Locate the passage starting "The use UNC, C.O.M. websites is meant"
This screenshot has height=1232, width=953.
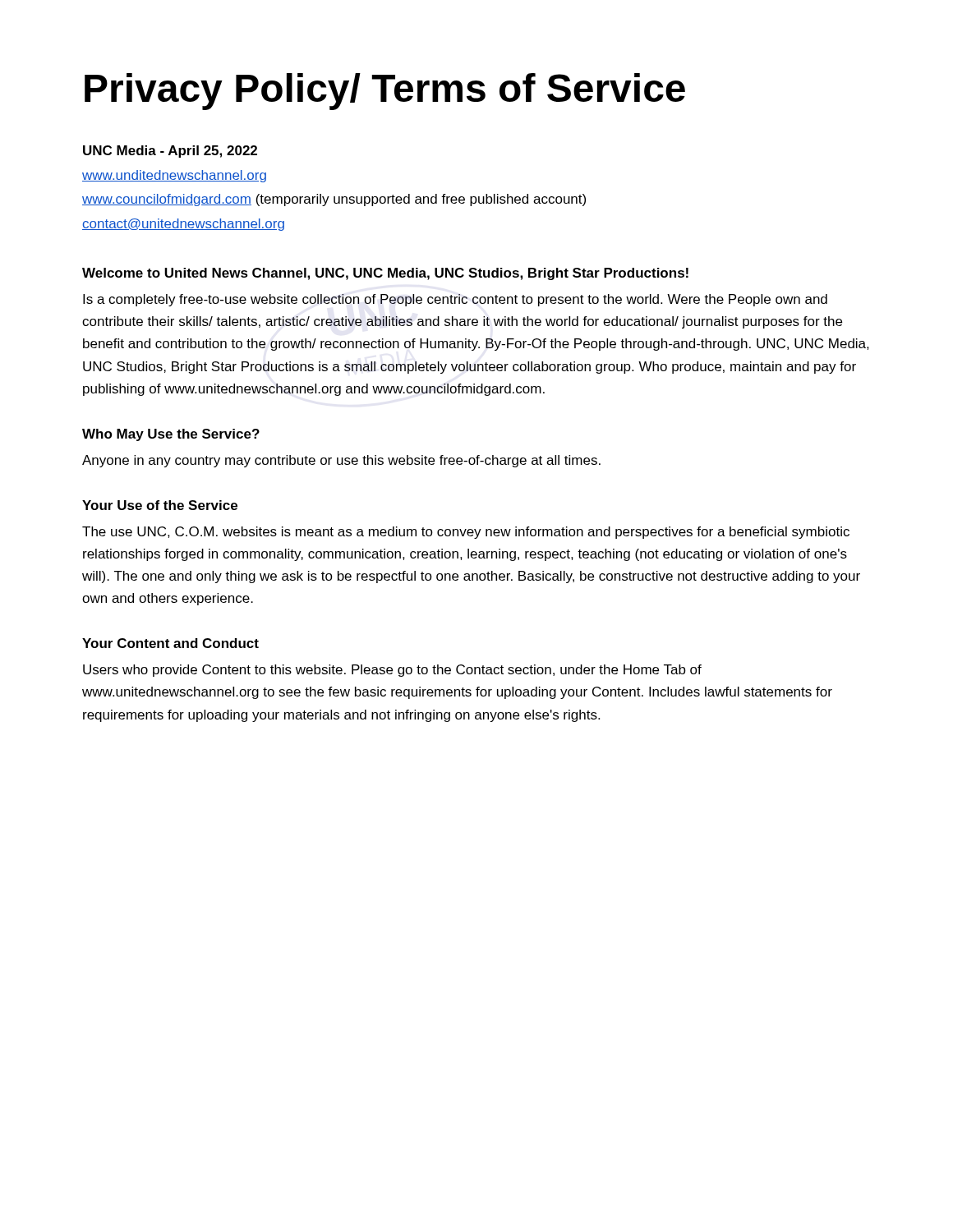(x=476, y=565)
